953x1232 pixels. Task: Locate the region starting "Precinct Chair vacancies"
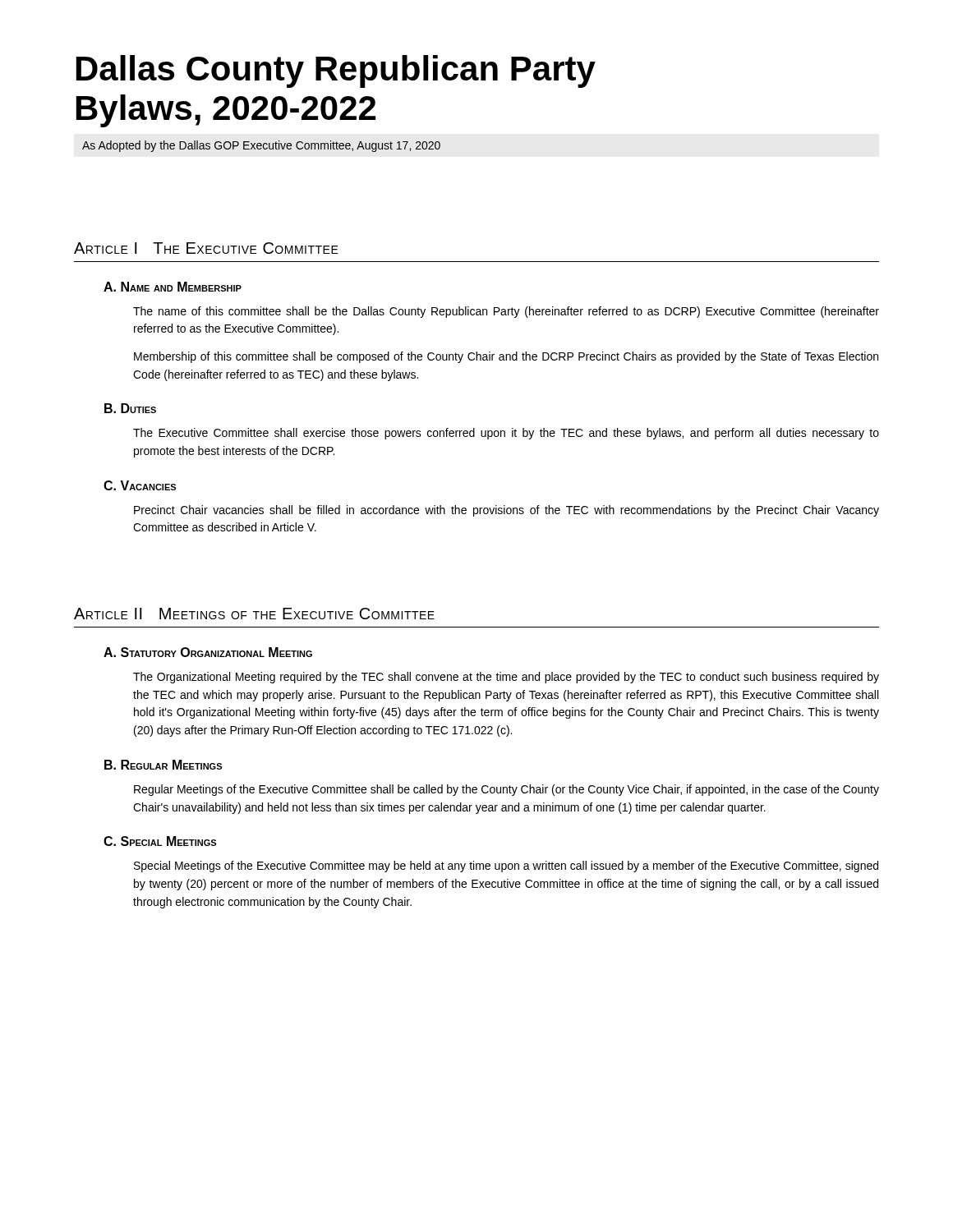coord(506,519)
